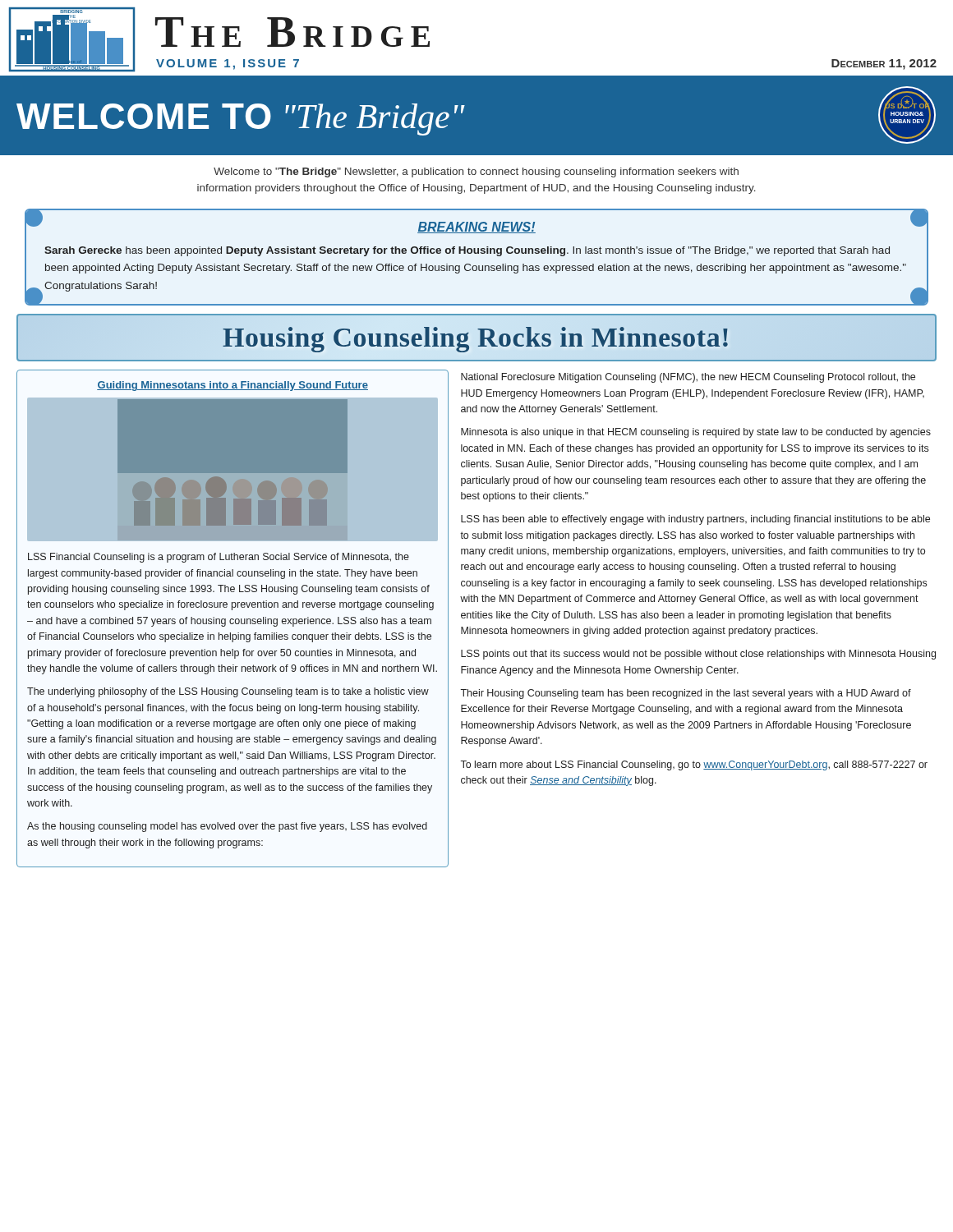
Task: Find the block on this page that starts "LSS Financial Counseling is a program of Lutheran"
Action: pos(232,613)
